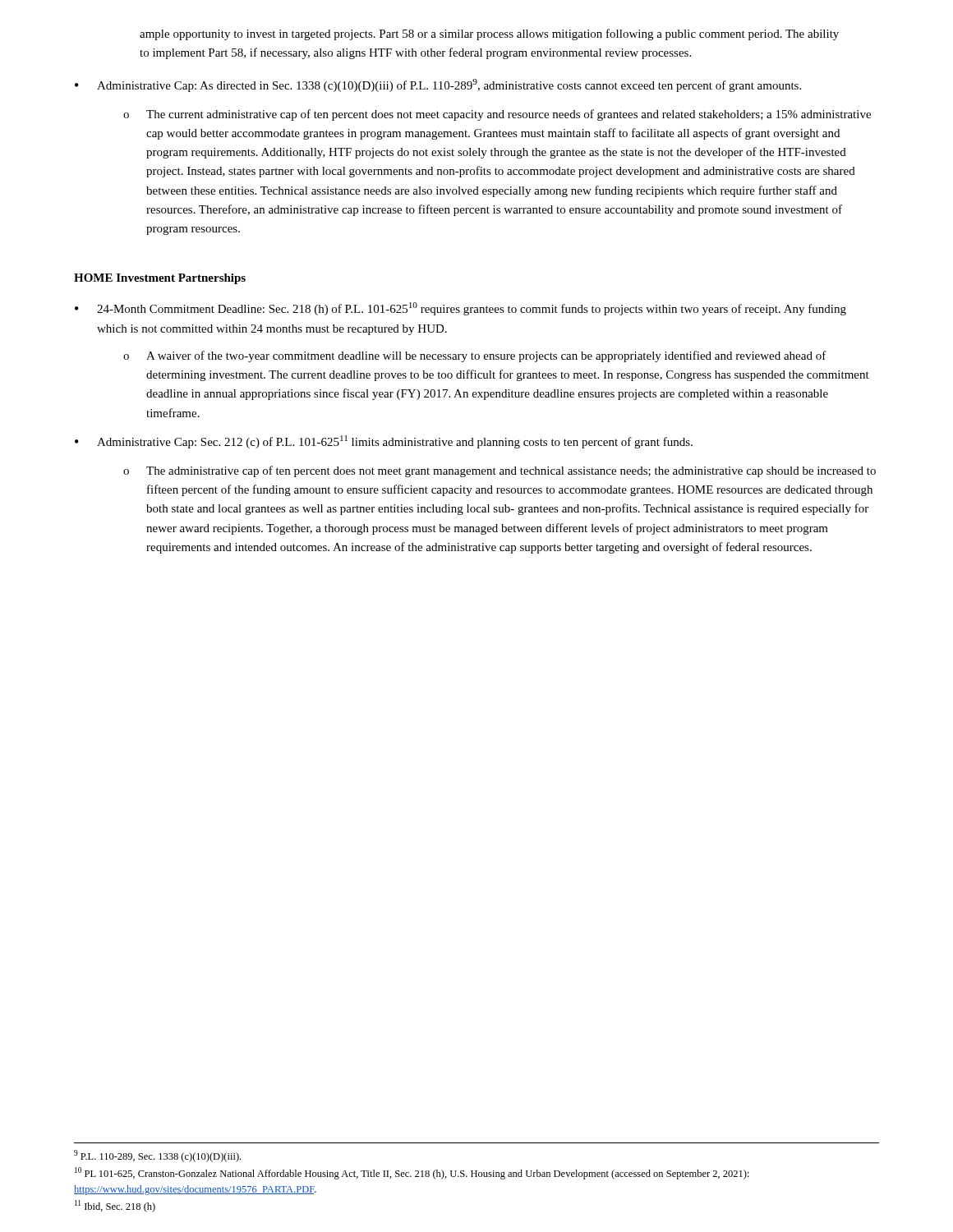Find the block on this page that starts "11 Ibid, Sec. 218"
The width and height of the screenshot is (953, 1232).
point(115,1206)
